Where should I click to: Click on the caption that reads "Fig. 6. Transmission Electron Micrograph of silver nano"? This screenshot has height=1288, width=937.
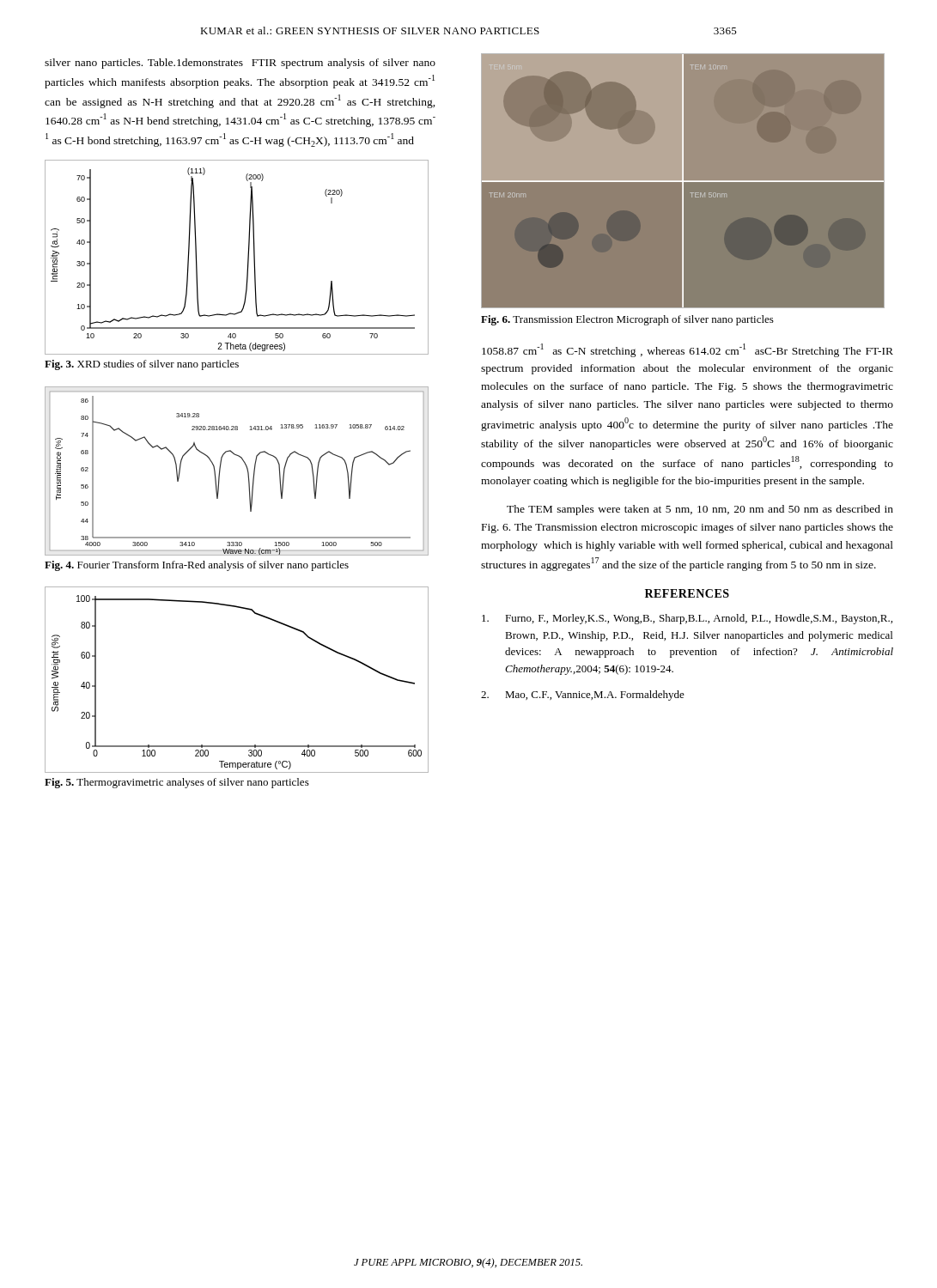click(x=627, y=319)
